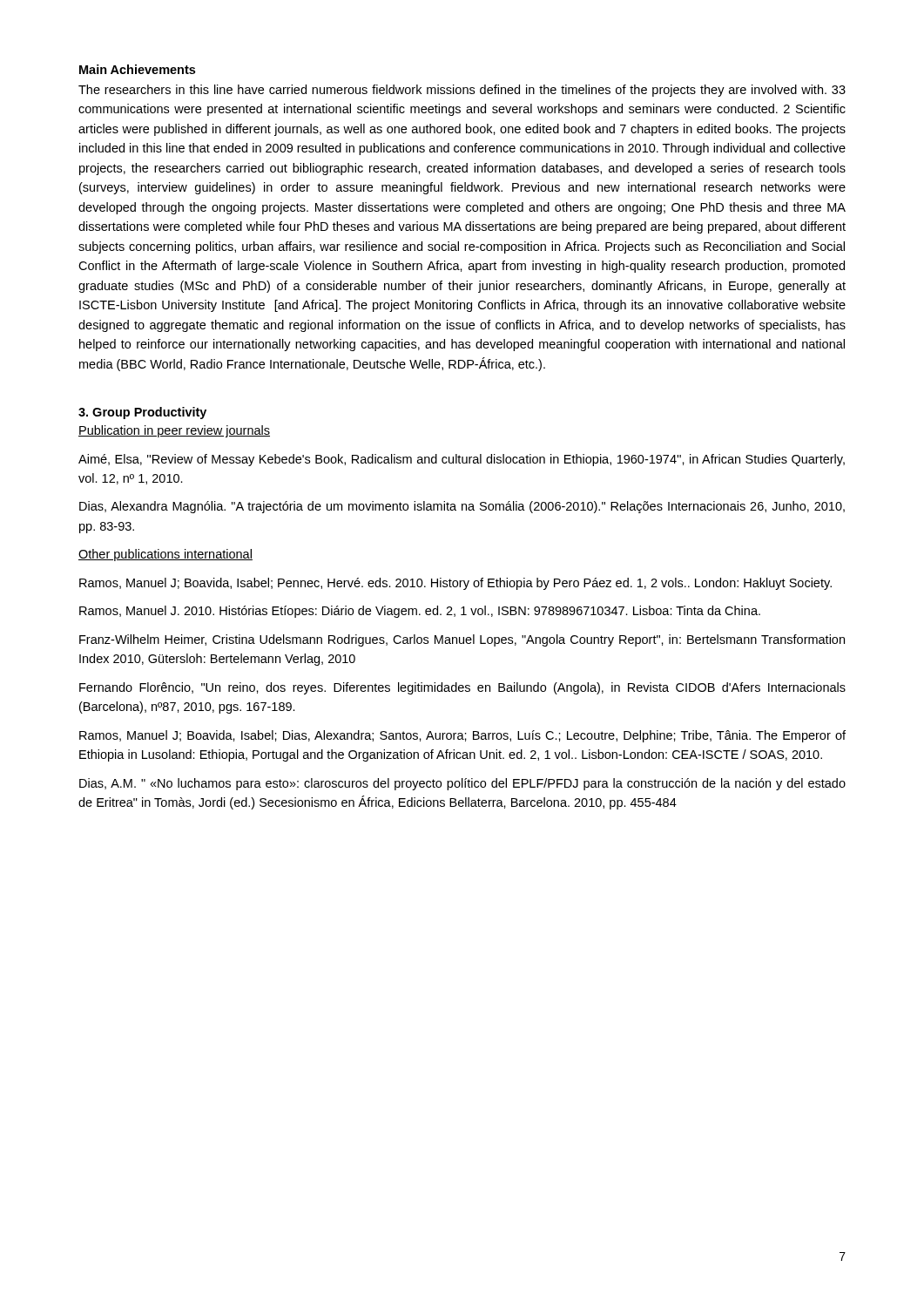
Task: Click on the text block starting "3. Group Productivity"
Action: click(x=143, y=412)
